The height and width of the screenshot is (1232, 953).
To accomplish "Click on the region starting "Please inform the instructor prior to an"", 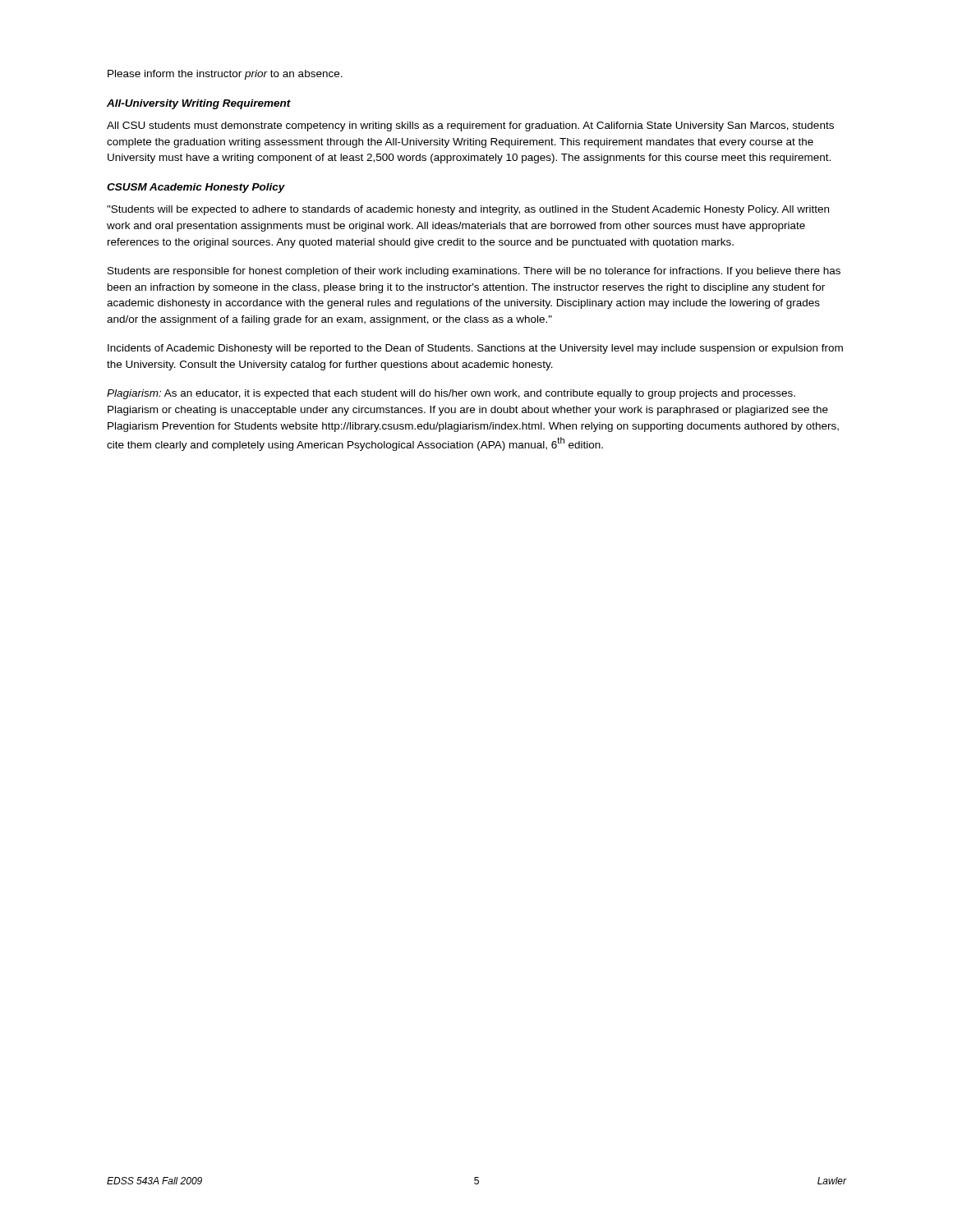I will [225, 75].
